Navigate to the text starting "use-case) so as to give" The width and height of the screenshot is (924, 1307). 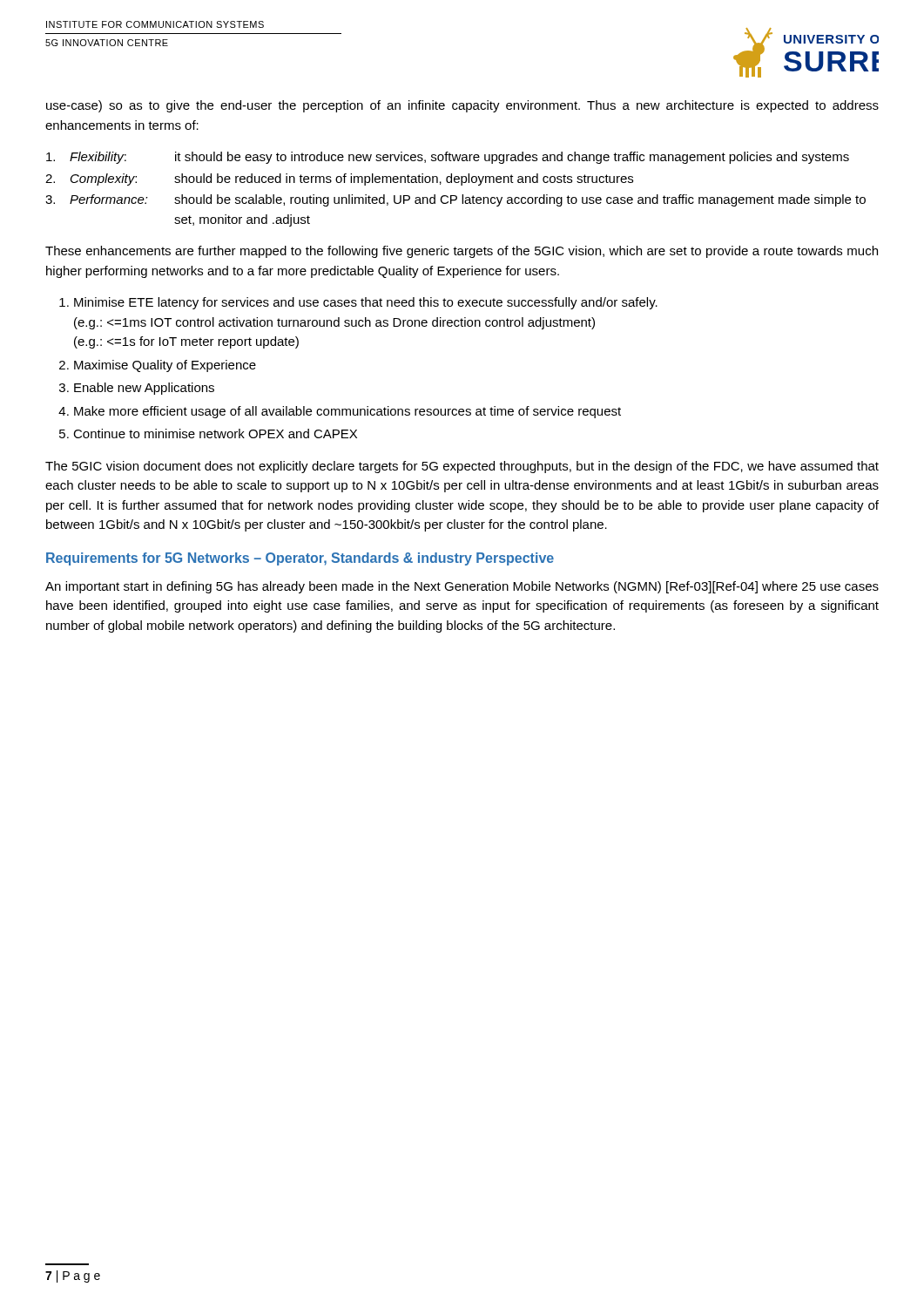pos(462,115)
